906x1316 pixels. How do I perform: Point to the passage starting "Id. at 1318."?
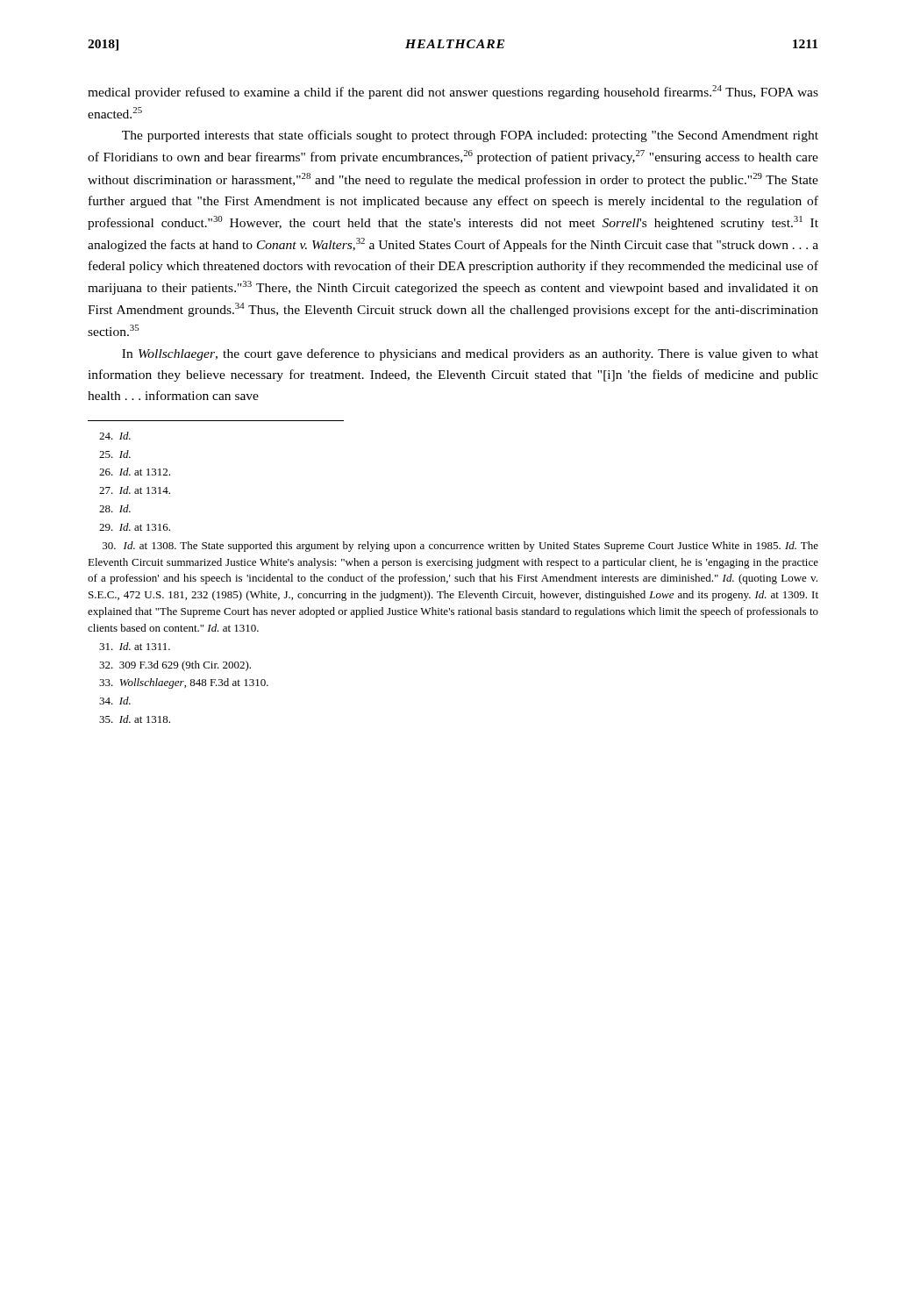click(129, 719)
